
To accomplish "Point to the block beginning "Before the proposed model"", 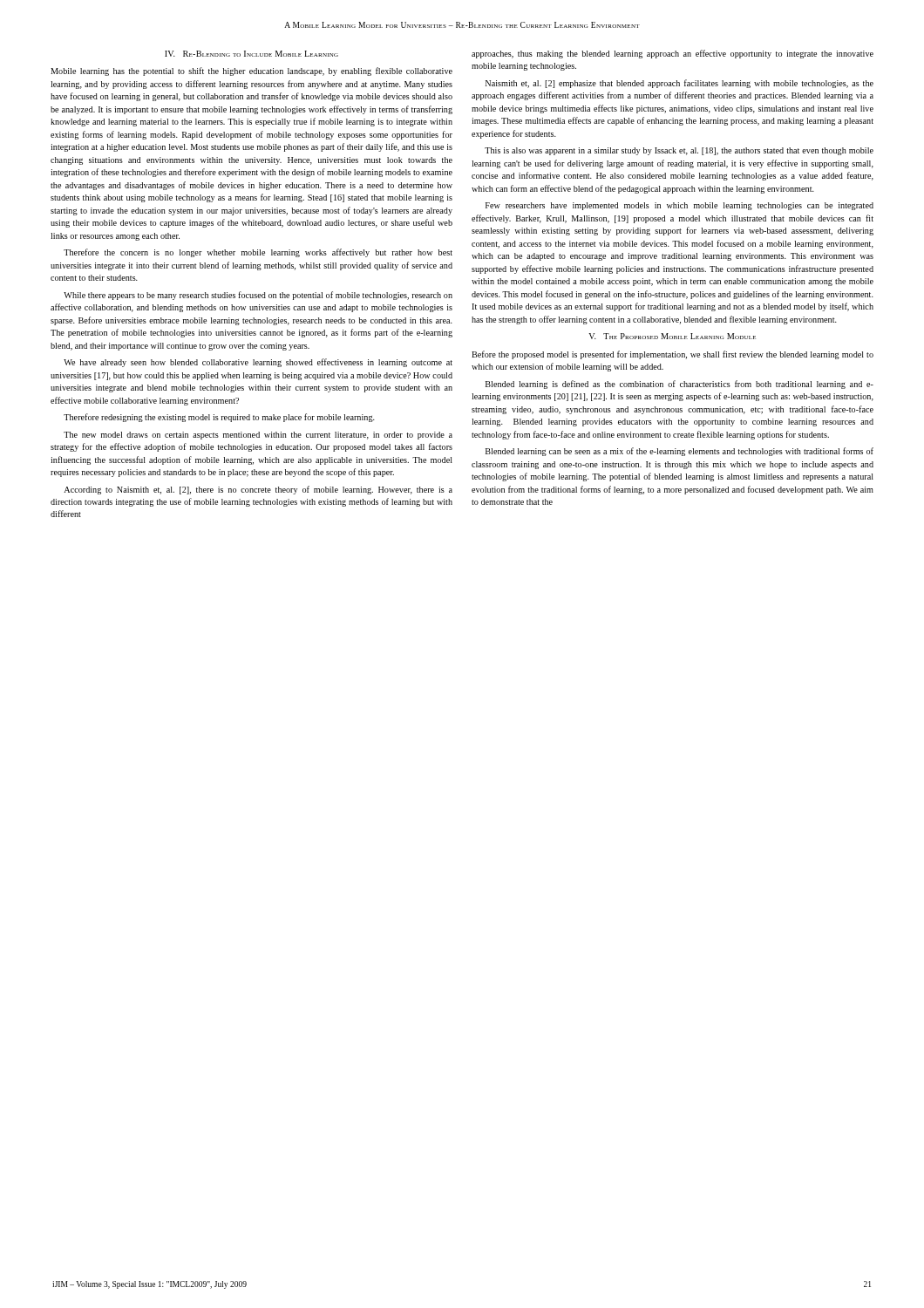I will pyautogui.click(x=673, y=361).
